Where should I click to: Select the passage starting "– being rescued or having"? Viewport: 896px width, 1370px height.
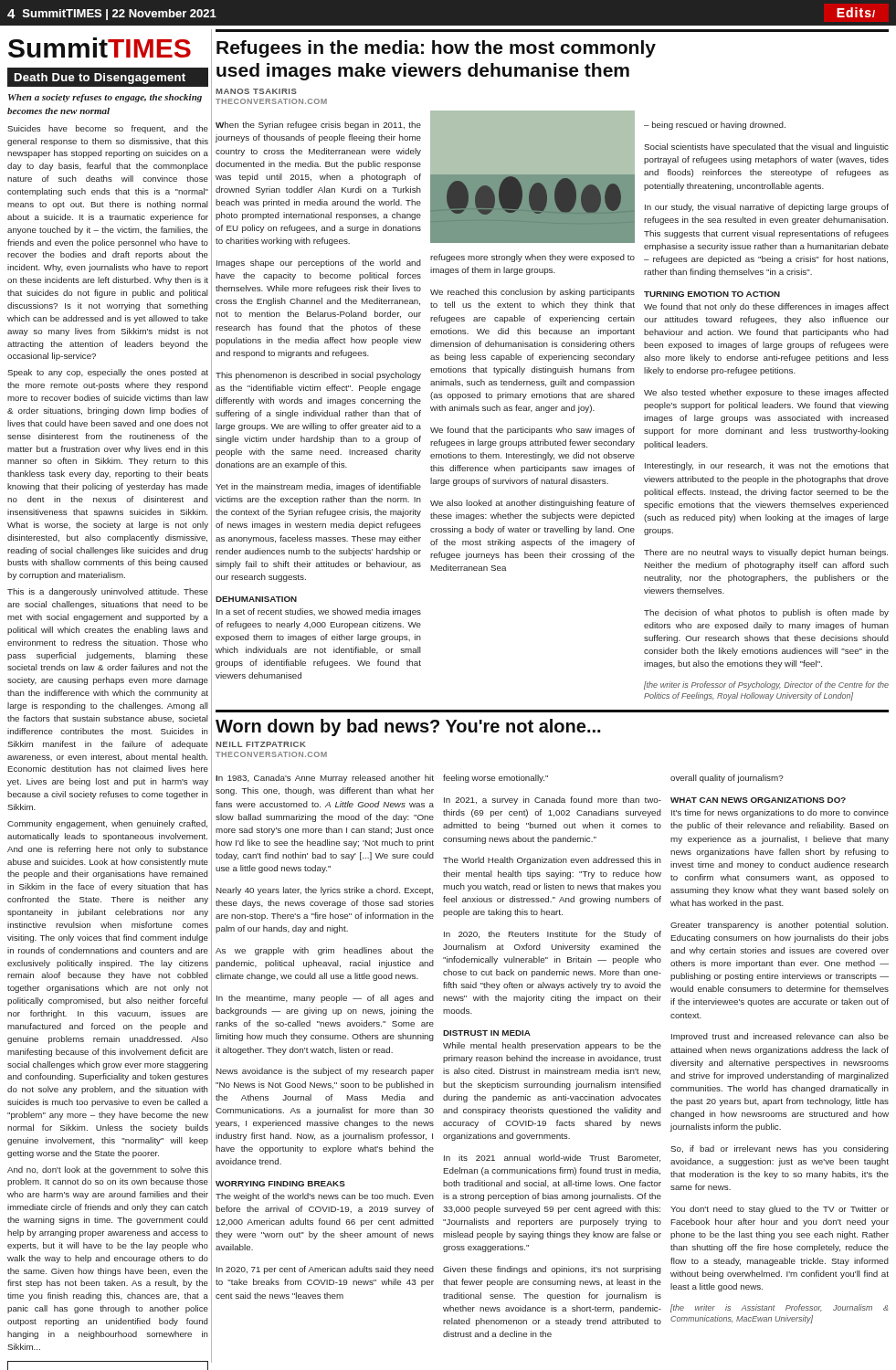point(766,411)
